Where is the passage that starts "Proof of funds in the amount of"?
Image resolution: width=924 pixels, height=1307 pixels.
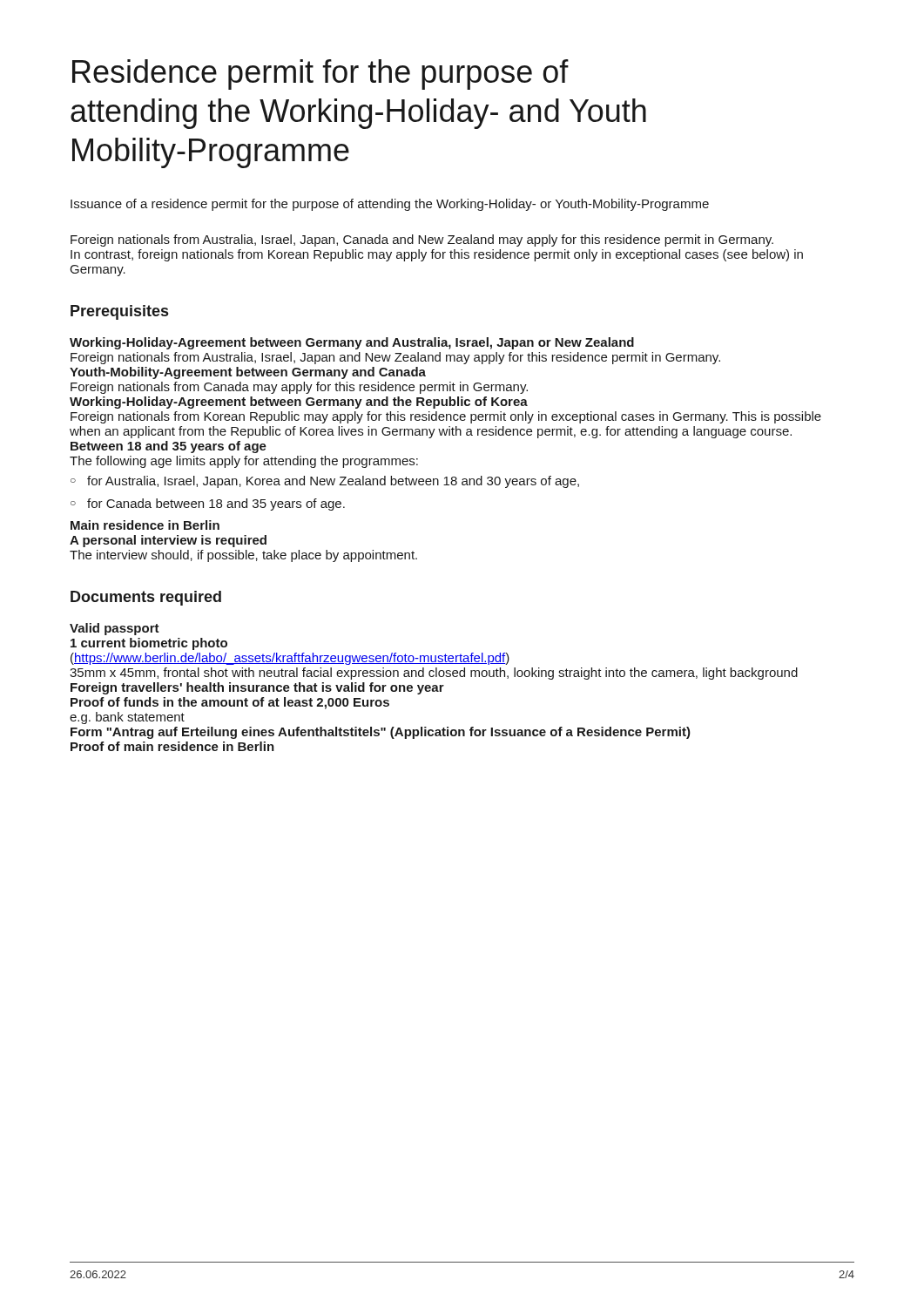pyautogui.click(x=230, y=703)
